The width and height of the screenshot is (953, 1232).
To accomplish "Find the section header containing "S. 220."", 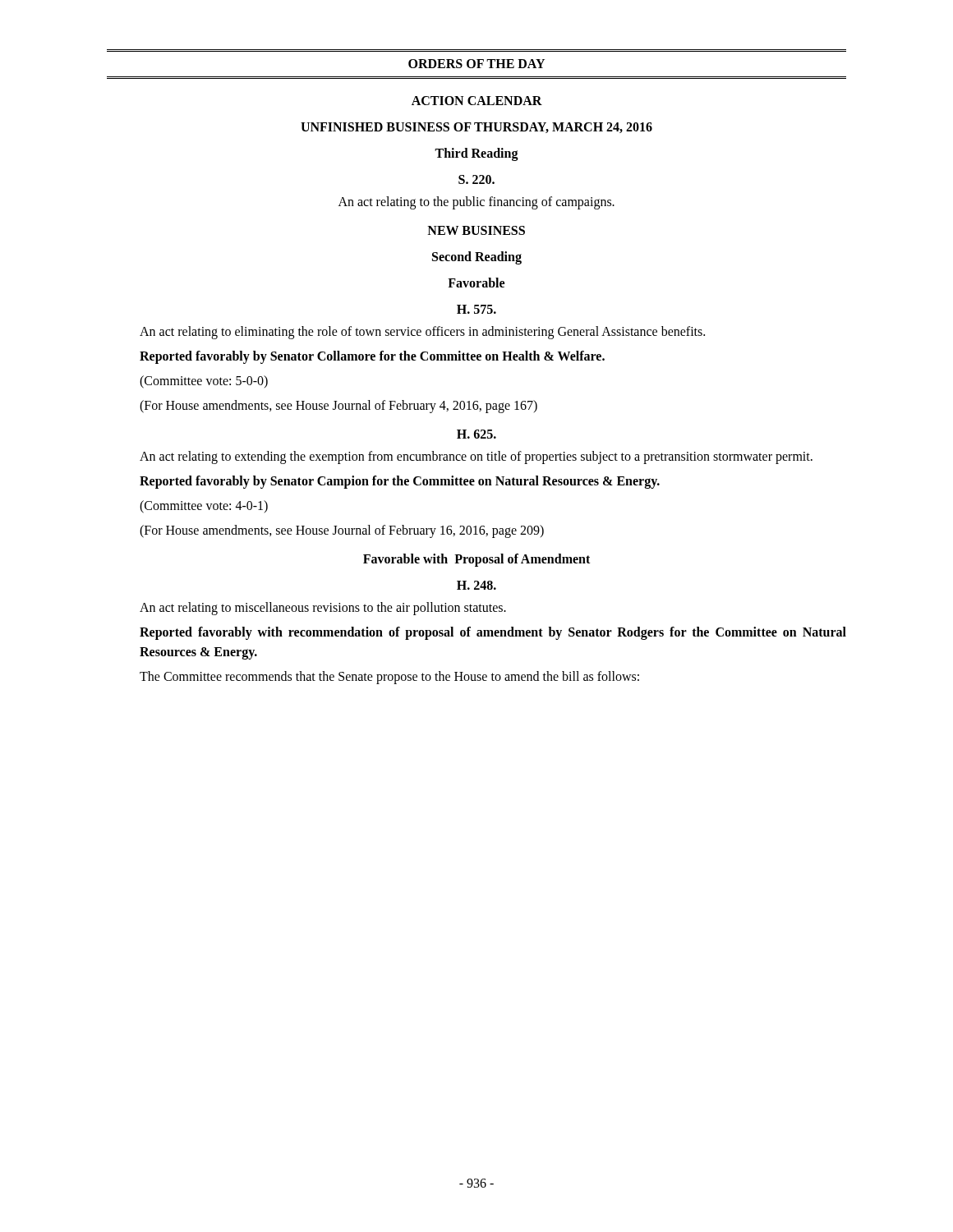I will 476,179.
